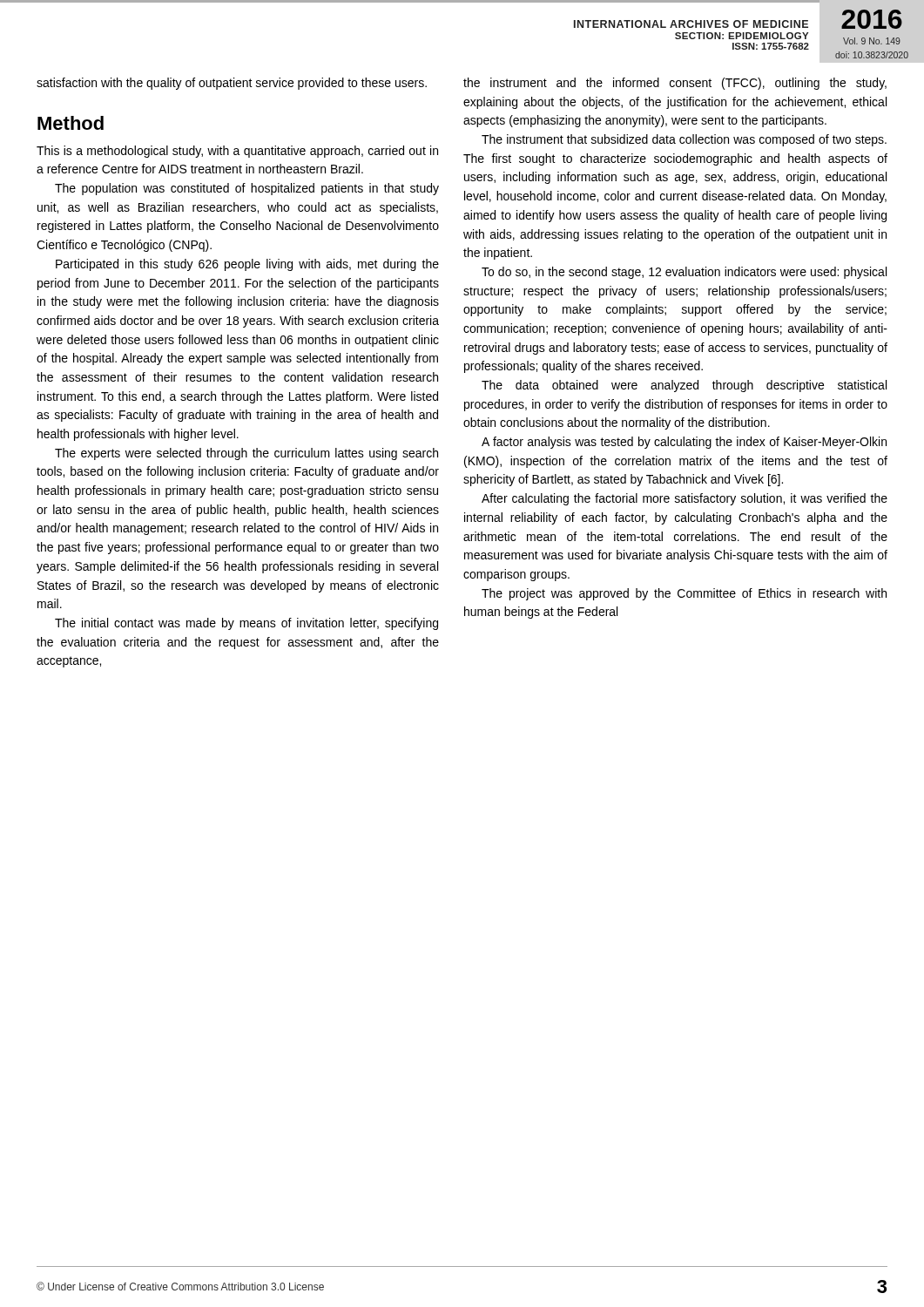Find the block on this page that starts "satisfaction with the quality of outpatient"
924x1307 pixels.
[x=232, y=83]
